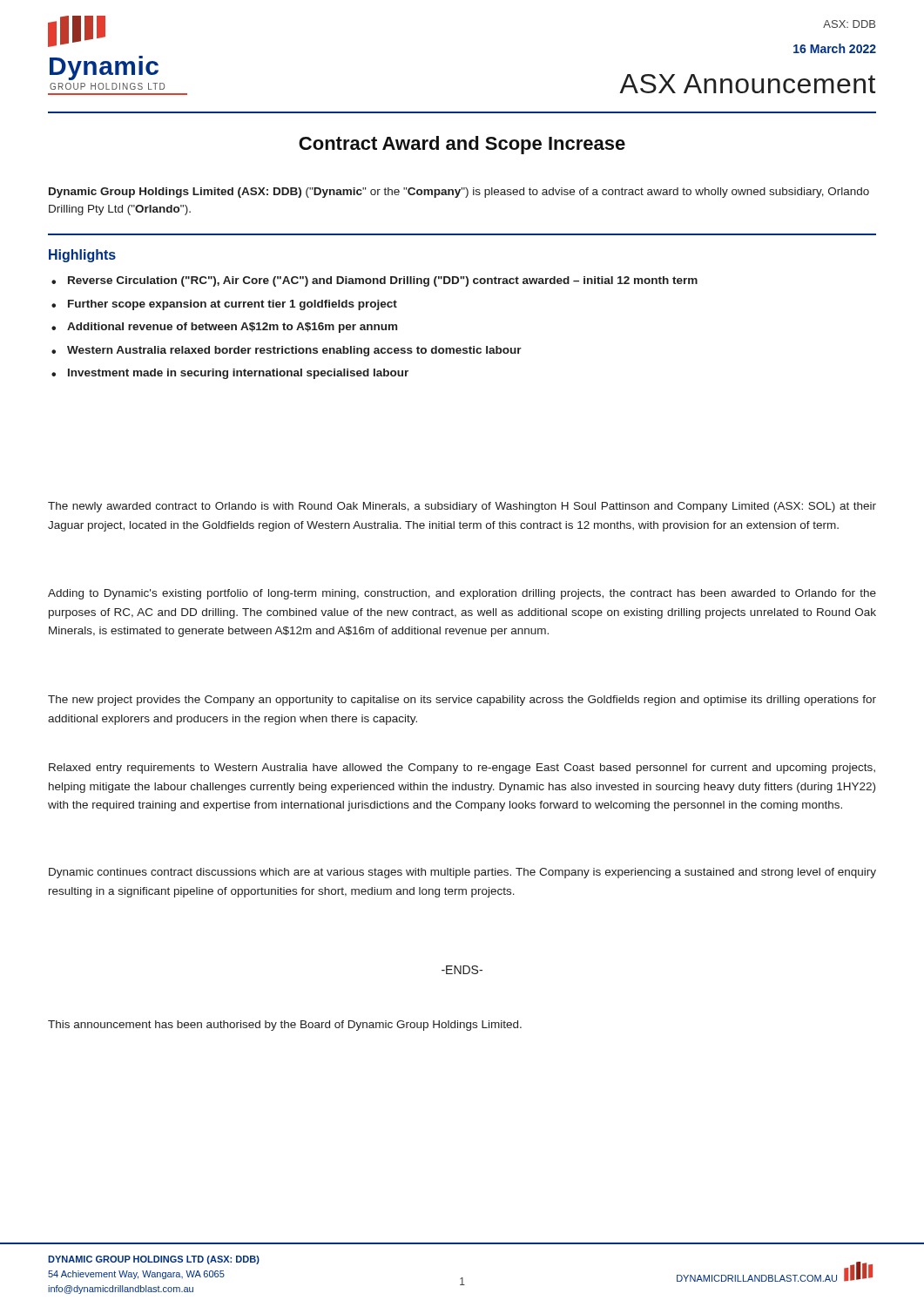This screenshot has width=924, height=1307.
Task: Point to the text starting "This announcement has been authorised by the Board"
Action: tap(285, 1024)
